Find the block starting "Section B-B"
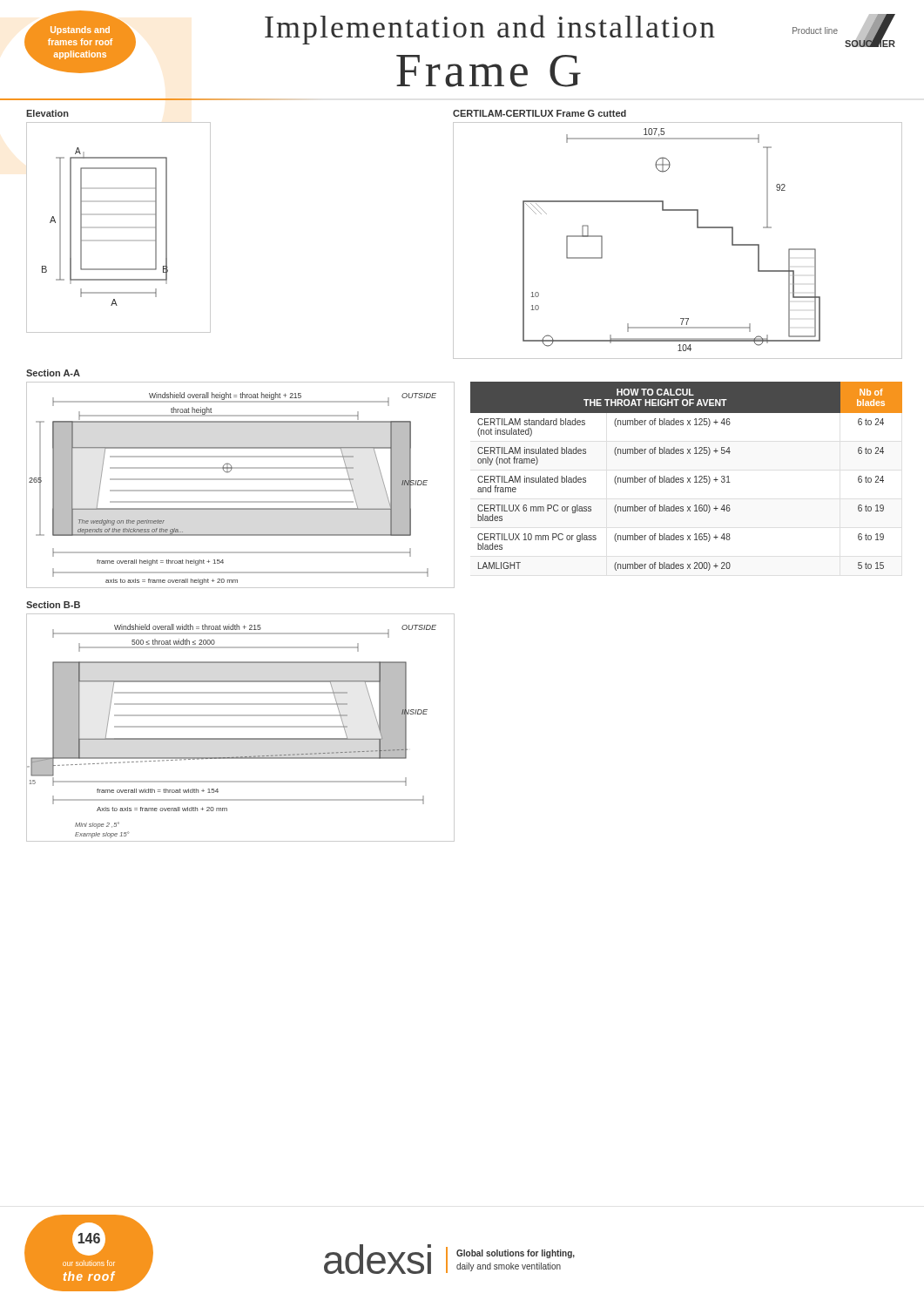Image resolution: width=924 pixels, height=1307 pixels. coord(53,605)
